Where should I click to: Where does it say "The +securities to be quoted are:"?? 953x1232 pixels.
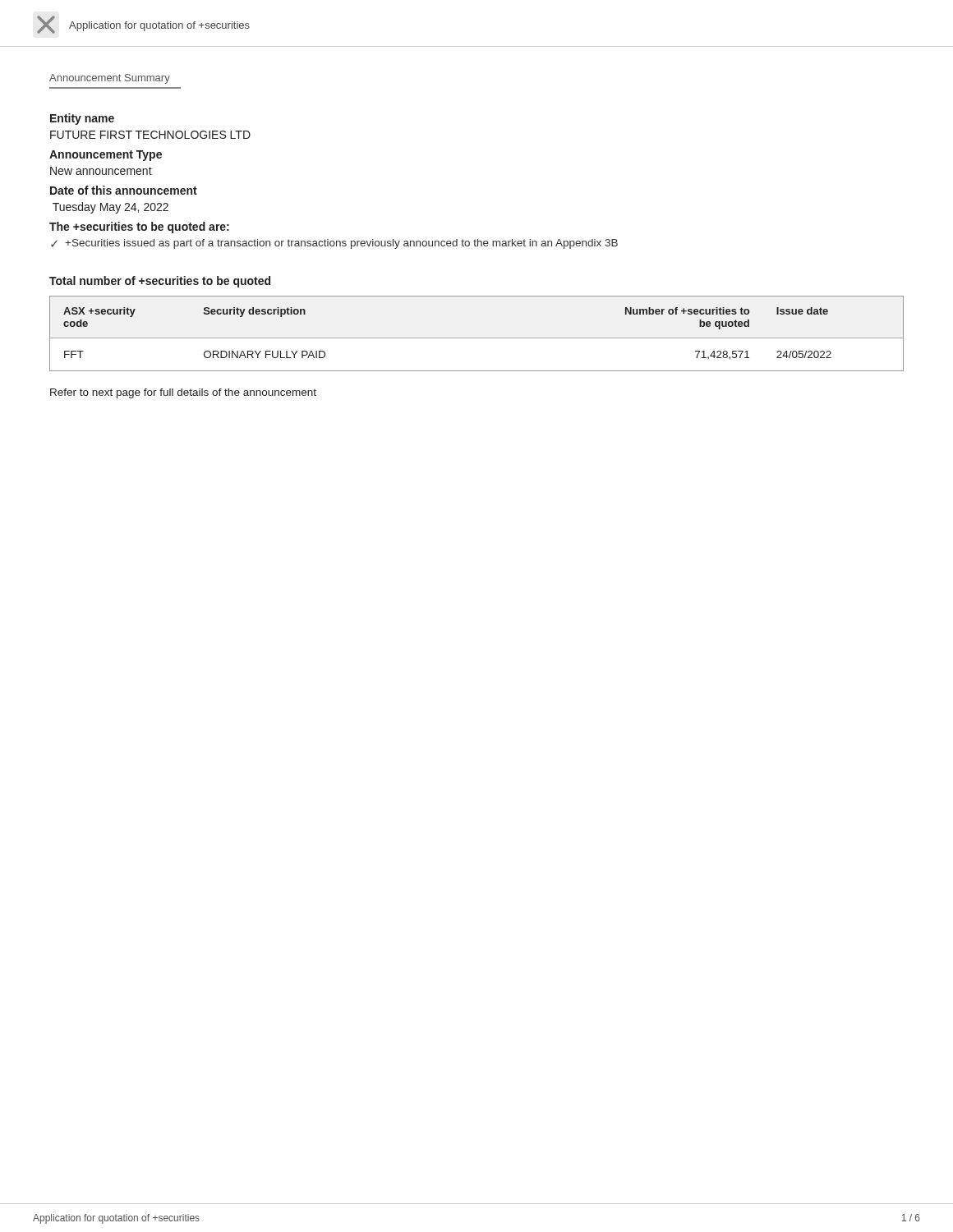140,227
